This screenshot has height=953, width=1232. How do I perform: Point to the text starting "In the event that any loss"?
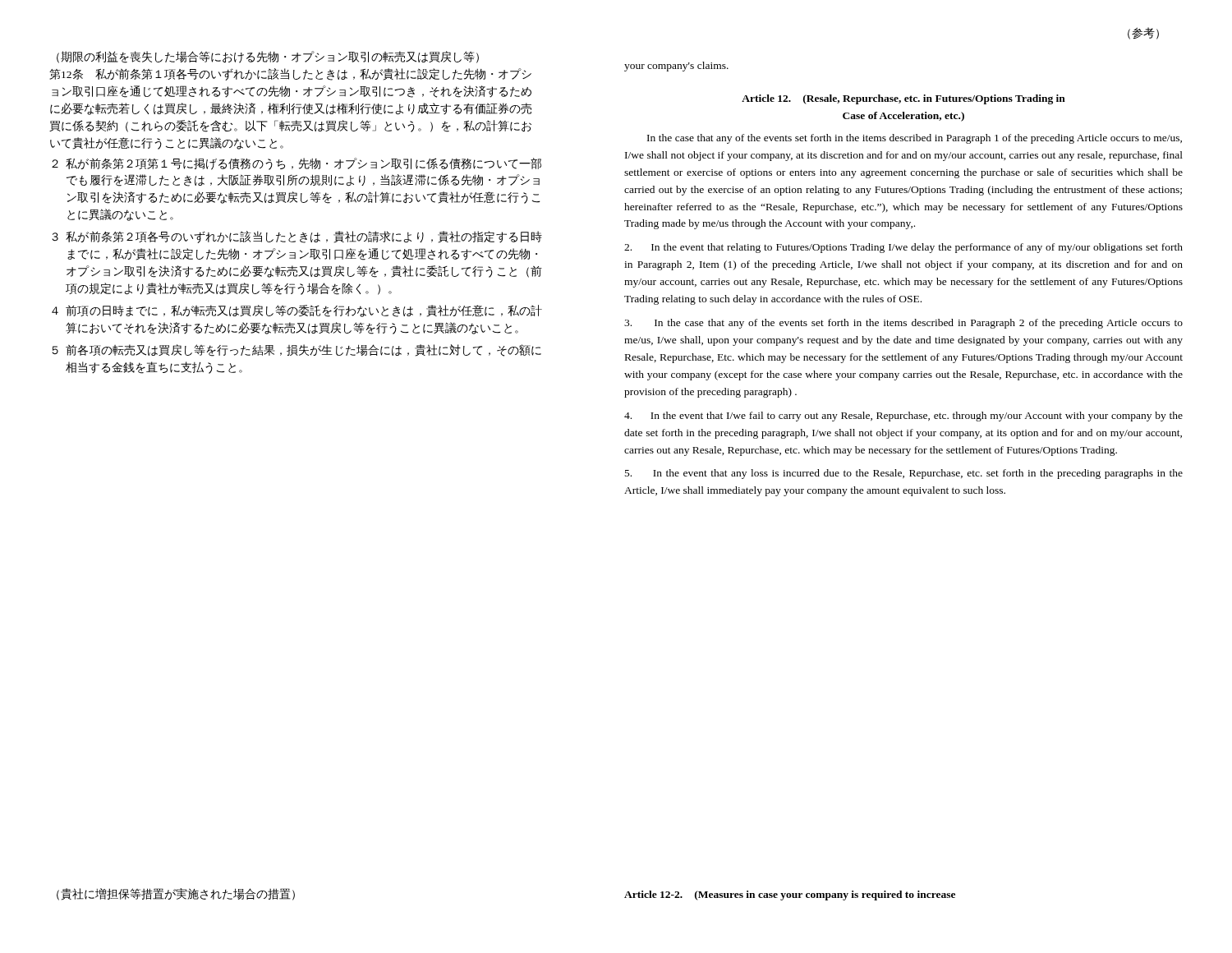[903, 482]
